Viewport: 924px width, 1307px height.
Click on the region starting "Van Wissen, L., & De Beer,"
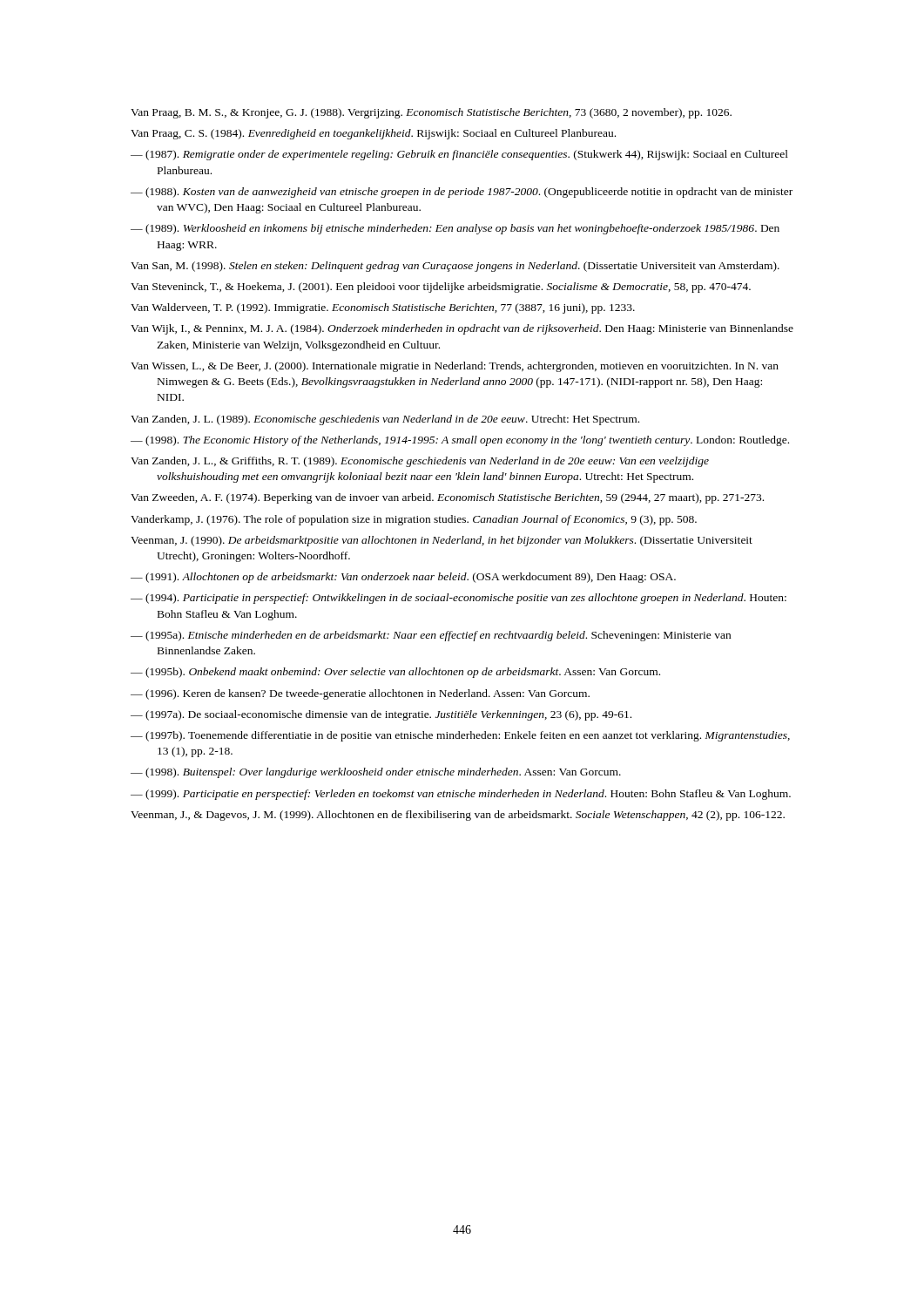tap(455, 381)
